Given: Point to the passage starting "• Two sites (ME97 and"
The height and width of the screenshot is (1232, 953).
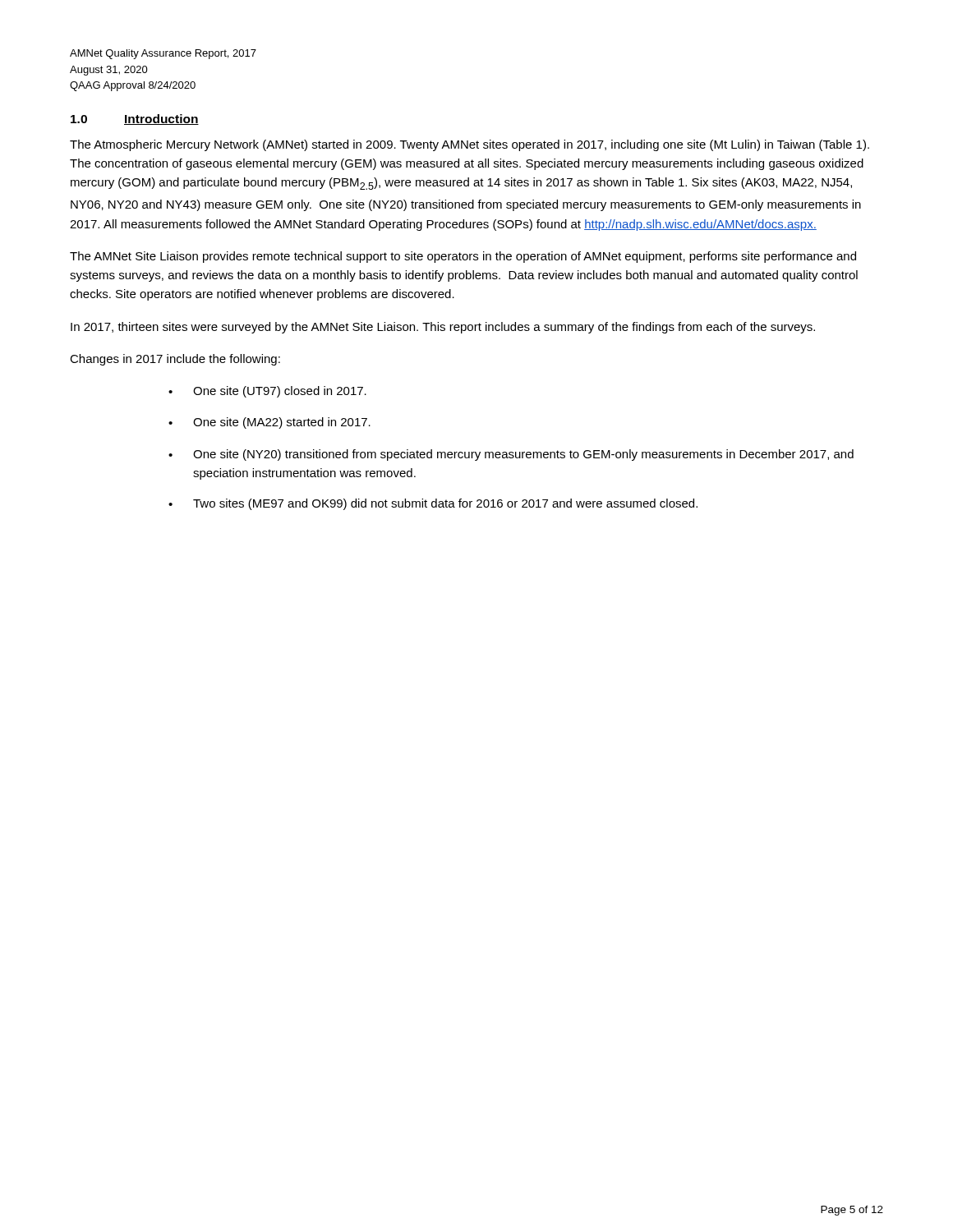Looking at the screenshot, I should (526, 504).
